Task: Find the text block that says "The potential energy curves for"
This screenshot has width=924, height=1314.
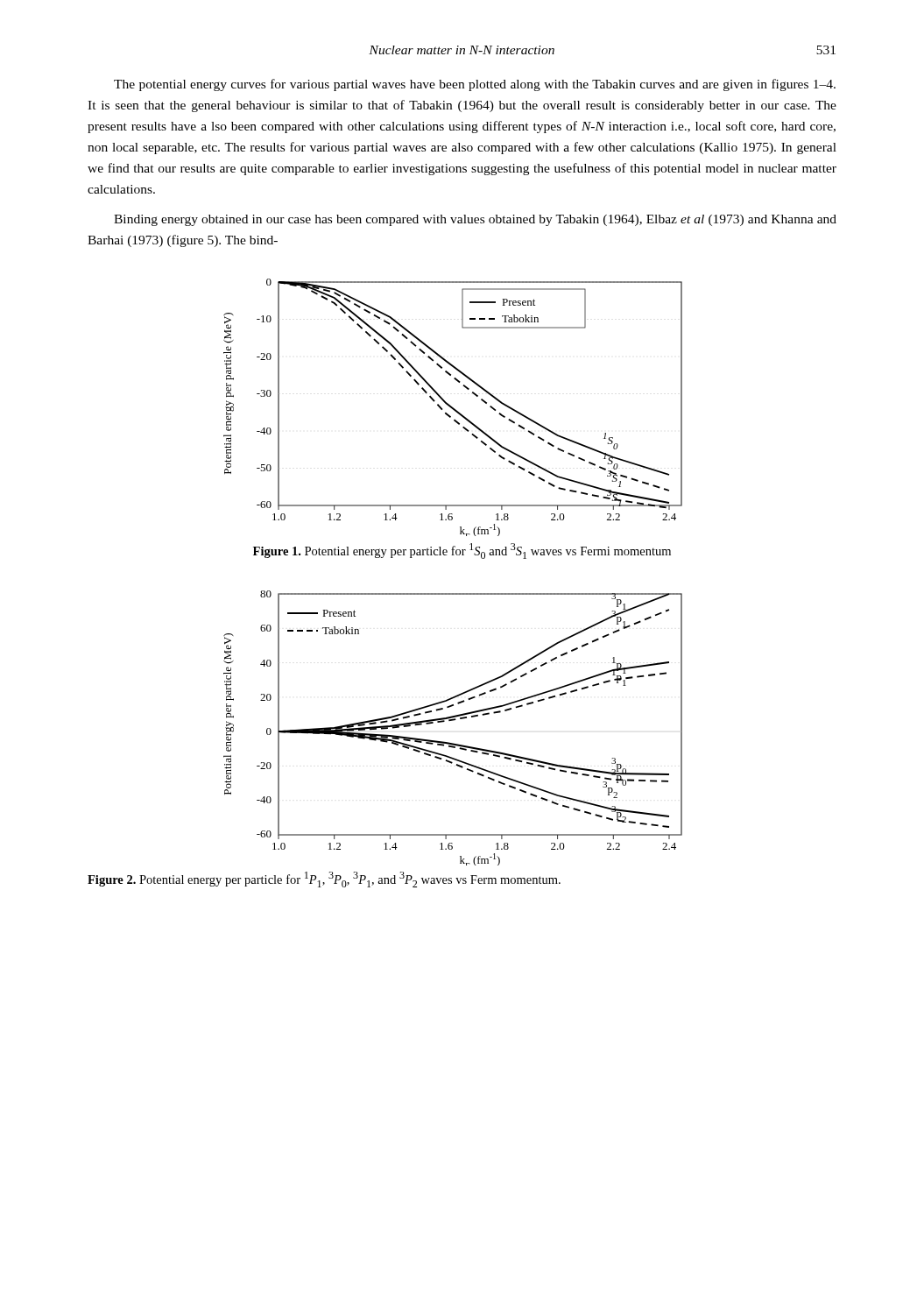Action: tap(462, 162)
